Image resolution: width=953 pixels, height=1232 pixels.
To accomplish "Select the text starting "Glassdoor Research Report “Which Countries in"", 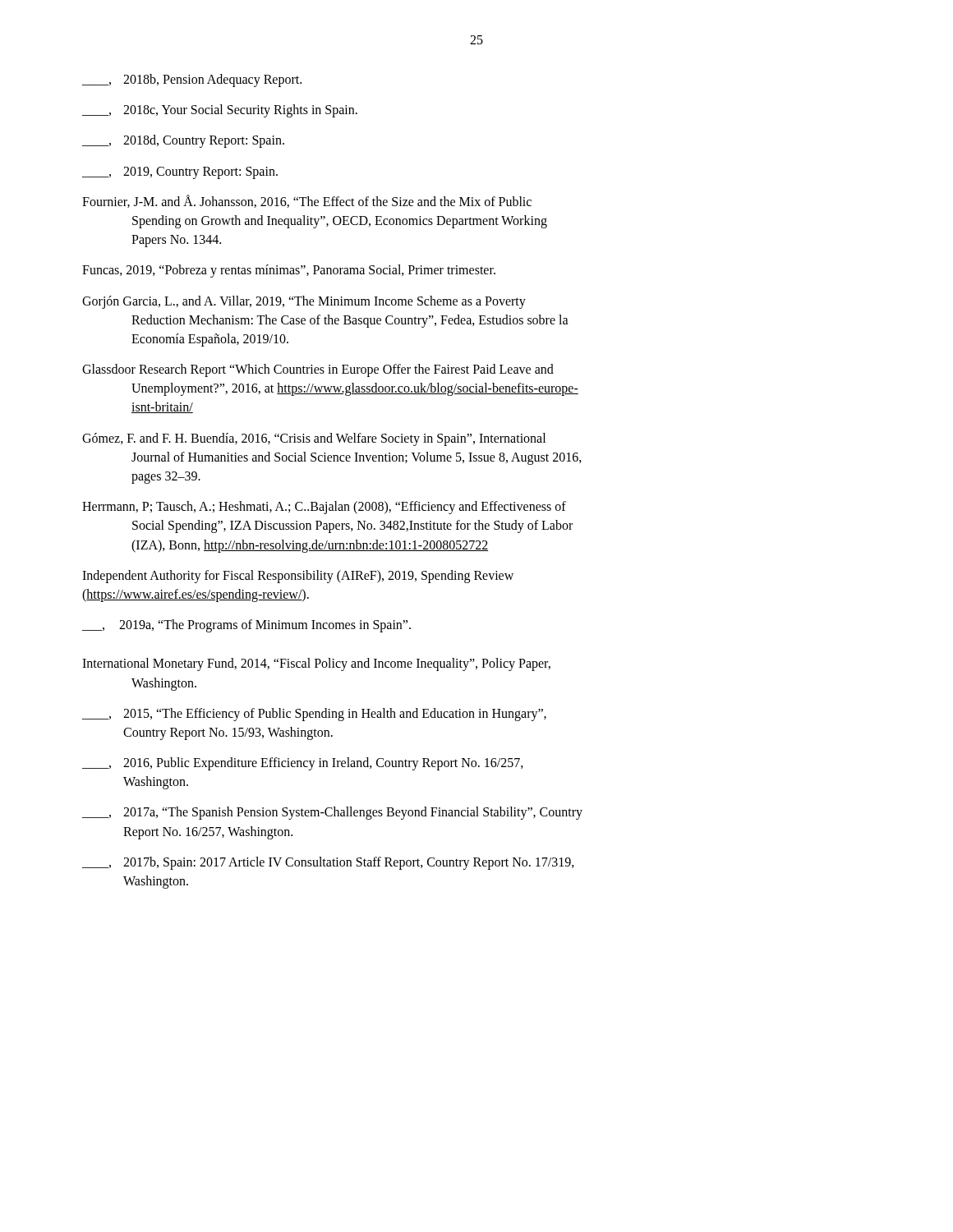I will [476, 388].
